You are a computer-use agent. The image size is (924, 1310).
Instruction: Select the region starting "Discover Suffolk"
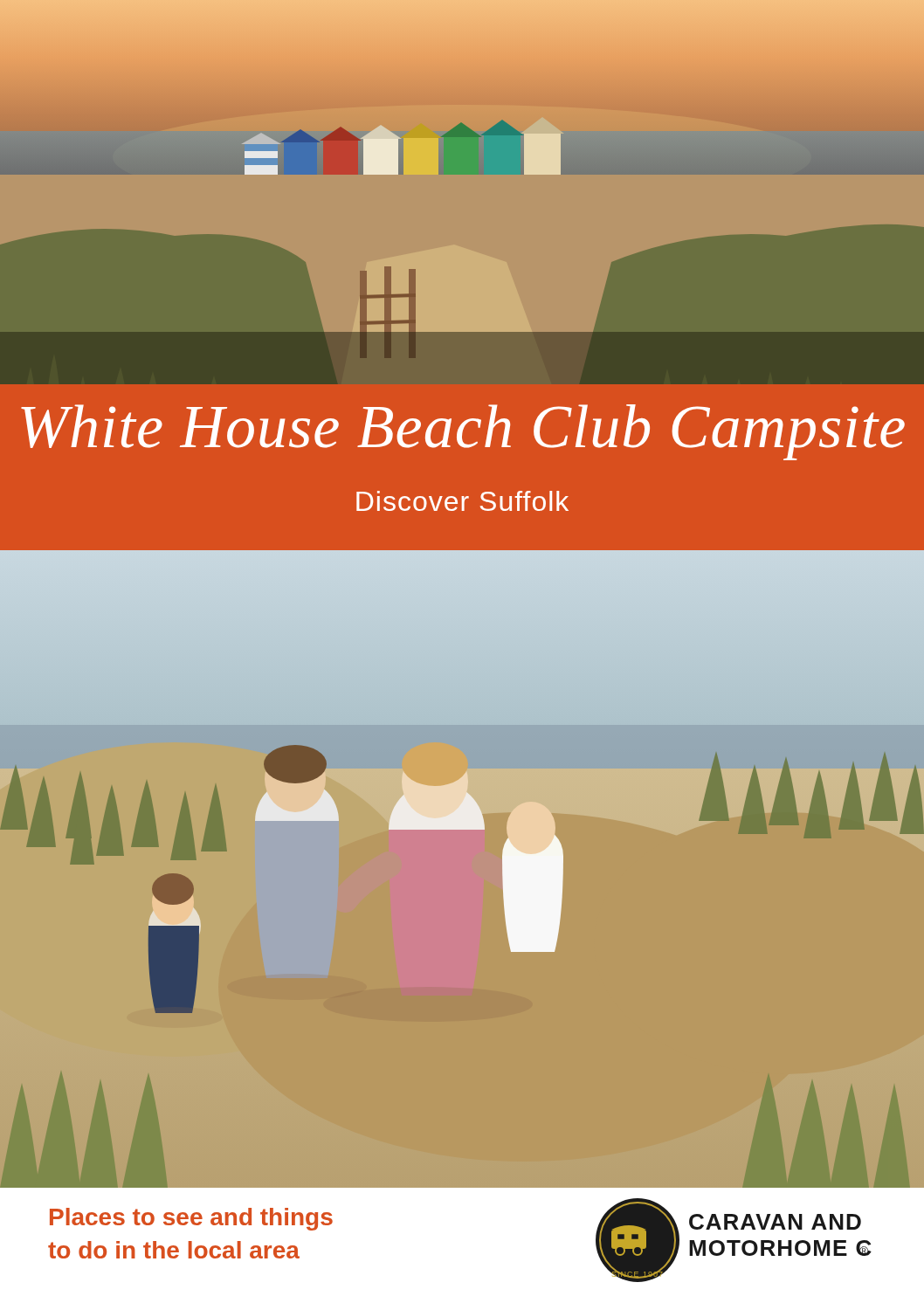point(462,501)
